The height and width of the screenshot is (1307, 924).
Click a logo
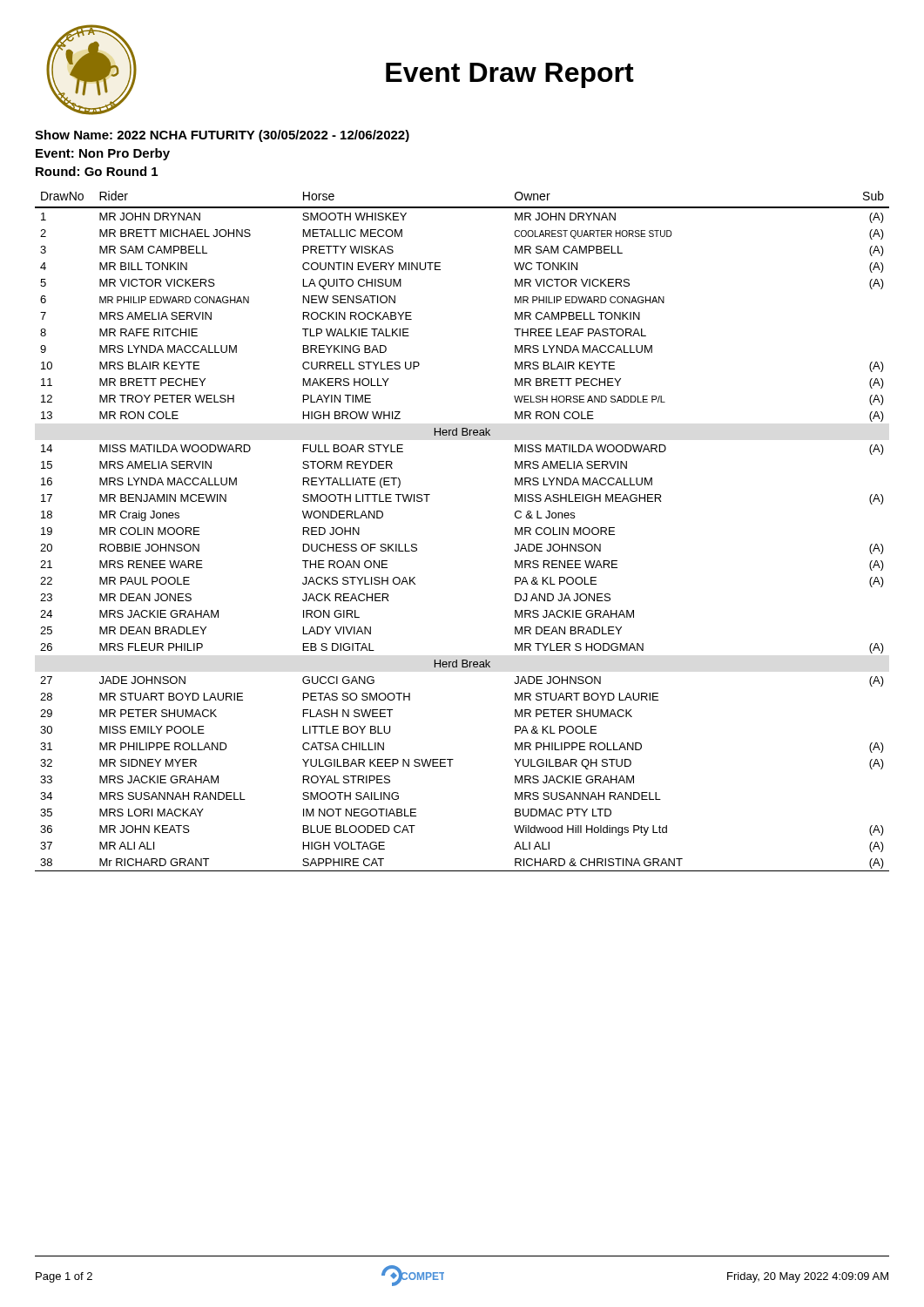91,72
